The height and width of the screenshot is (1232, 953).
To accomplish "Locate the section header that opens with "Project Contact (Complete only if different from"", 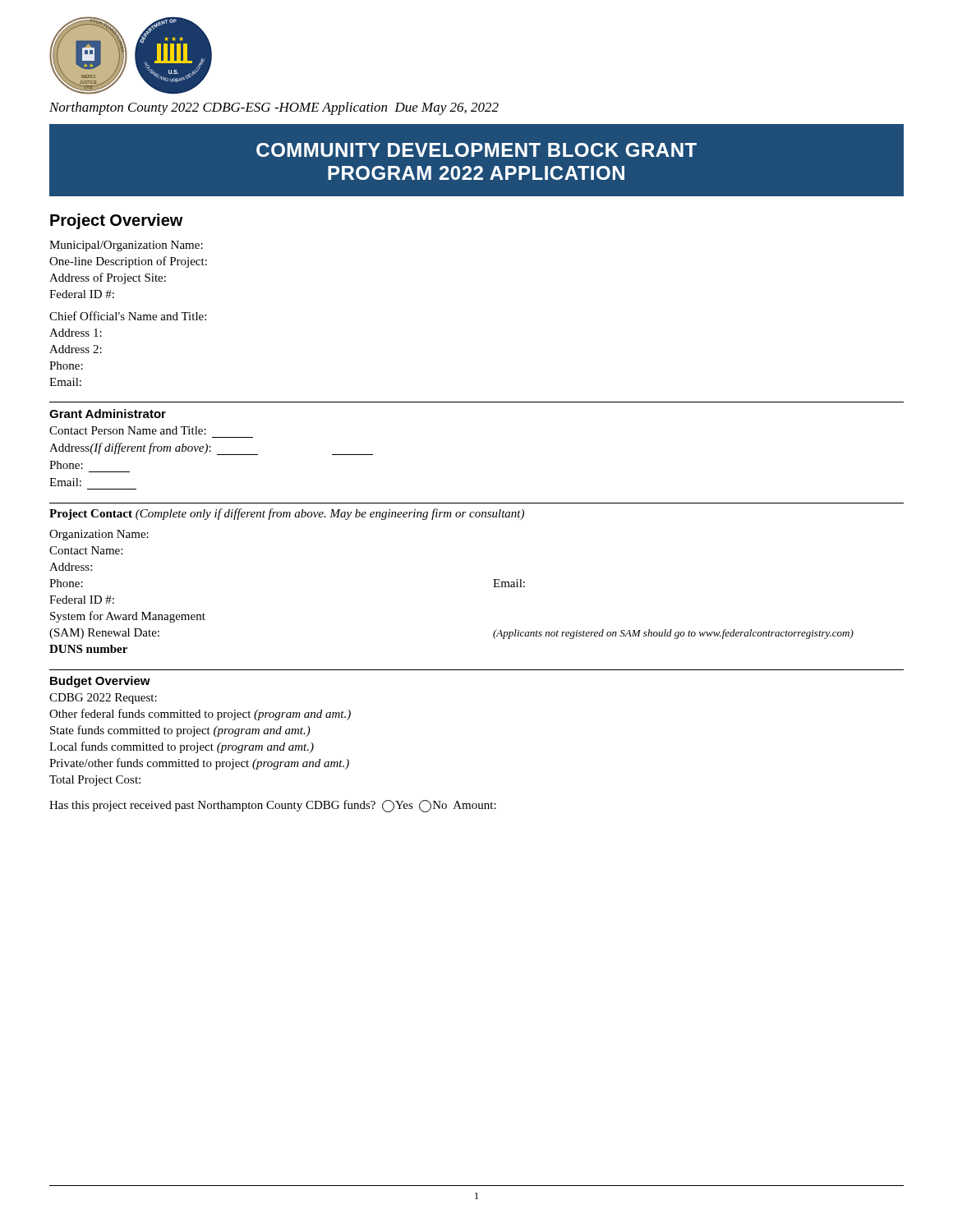I will click(x=287, y=513).
